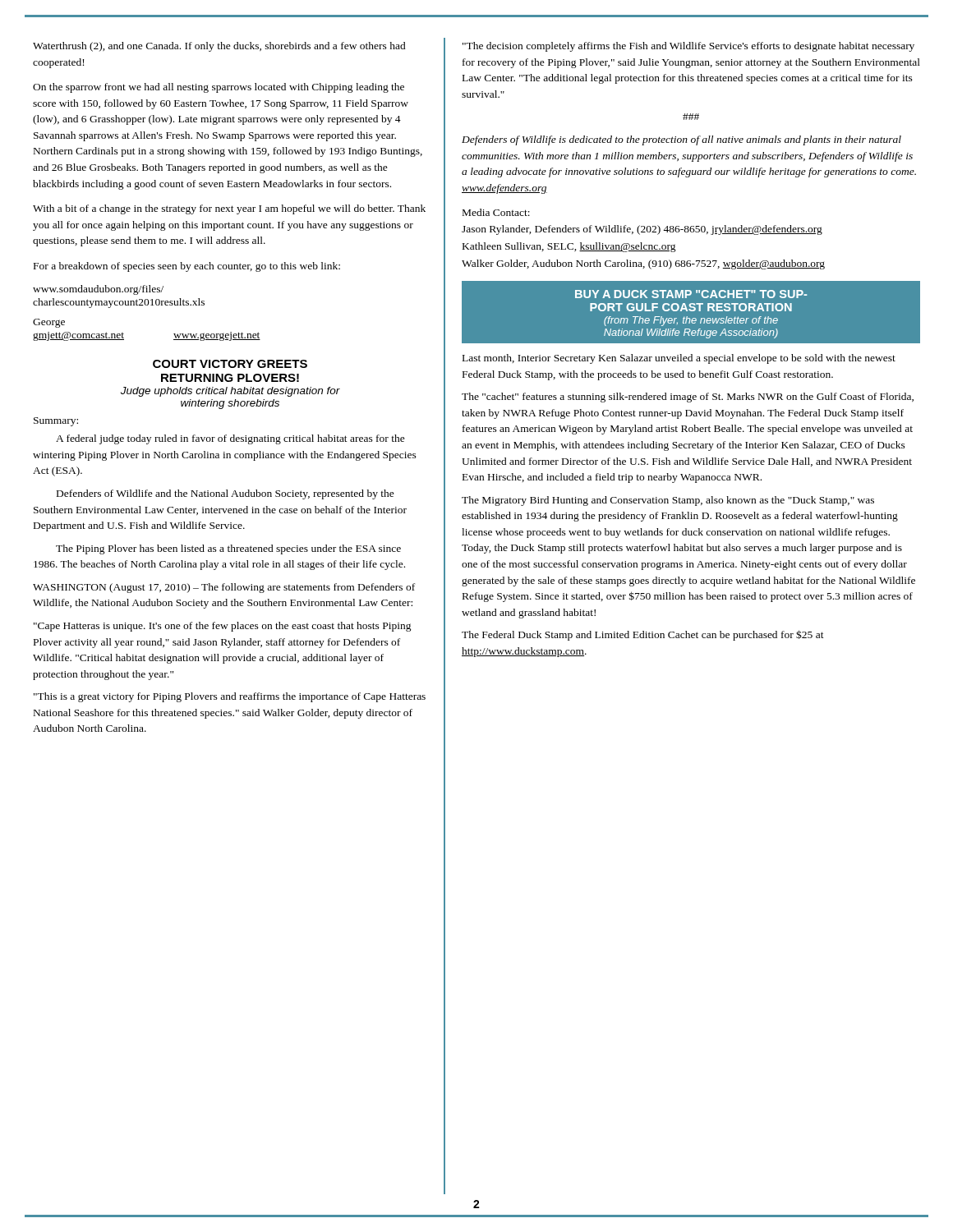Find the text starting "WASHINGTON (August 17, 2010) – The"
The height and width of the screenshot is (1232, 953).
click(224, 595)
